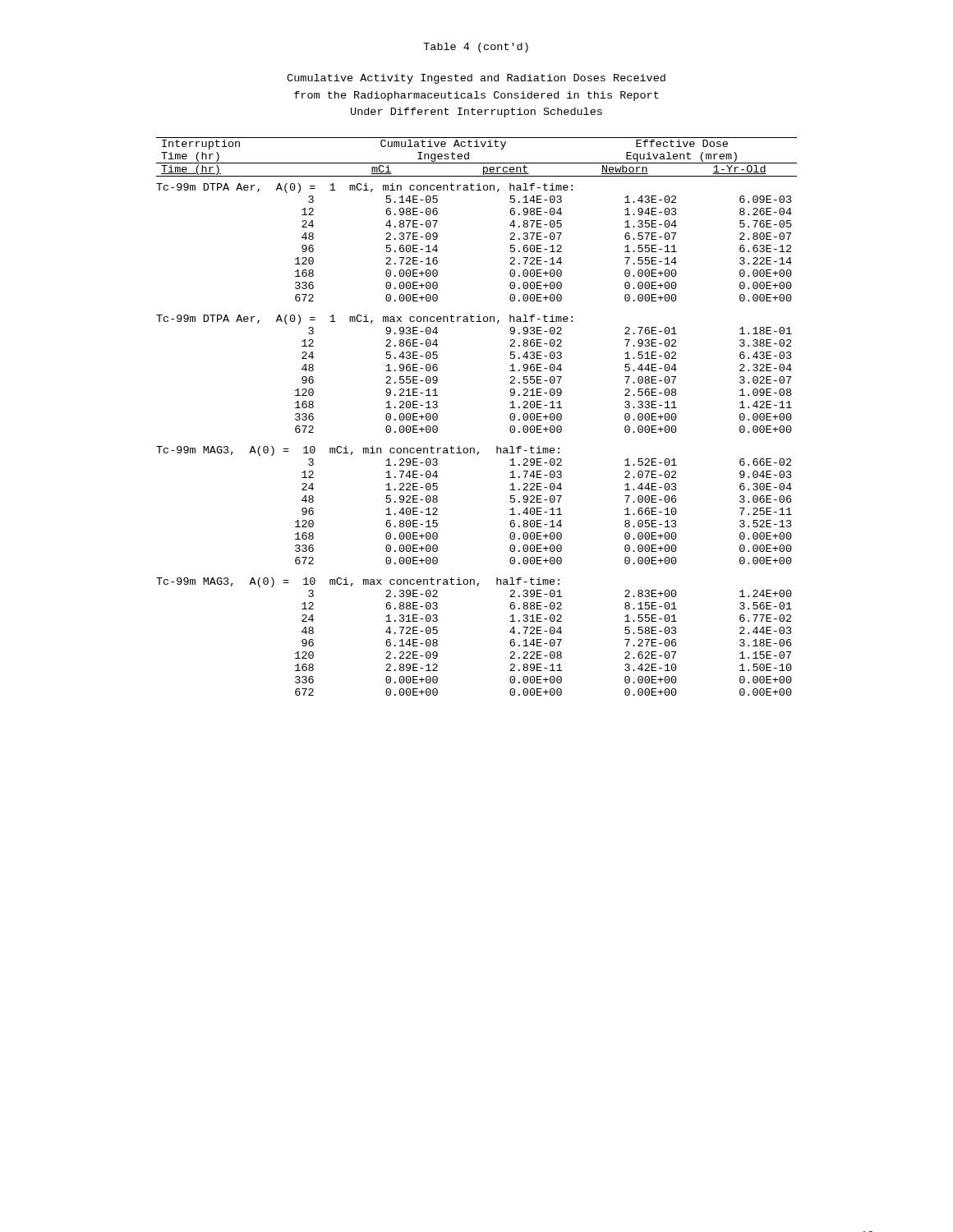This screenshot has width=953, height=1232.
Task: Click on the passage starting "Table 4 (cont'd)"
Action: click(476, 47)
